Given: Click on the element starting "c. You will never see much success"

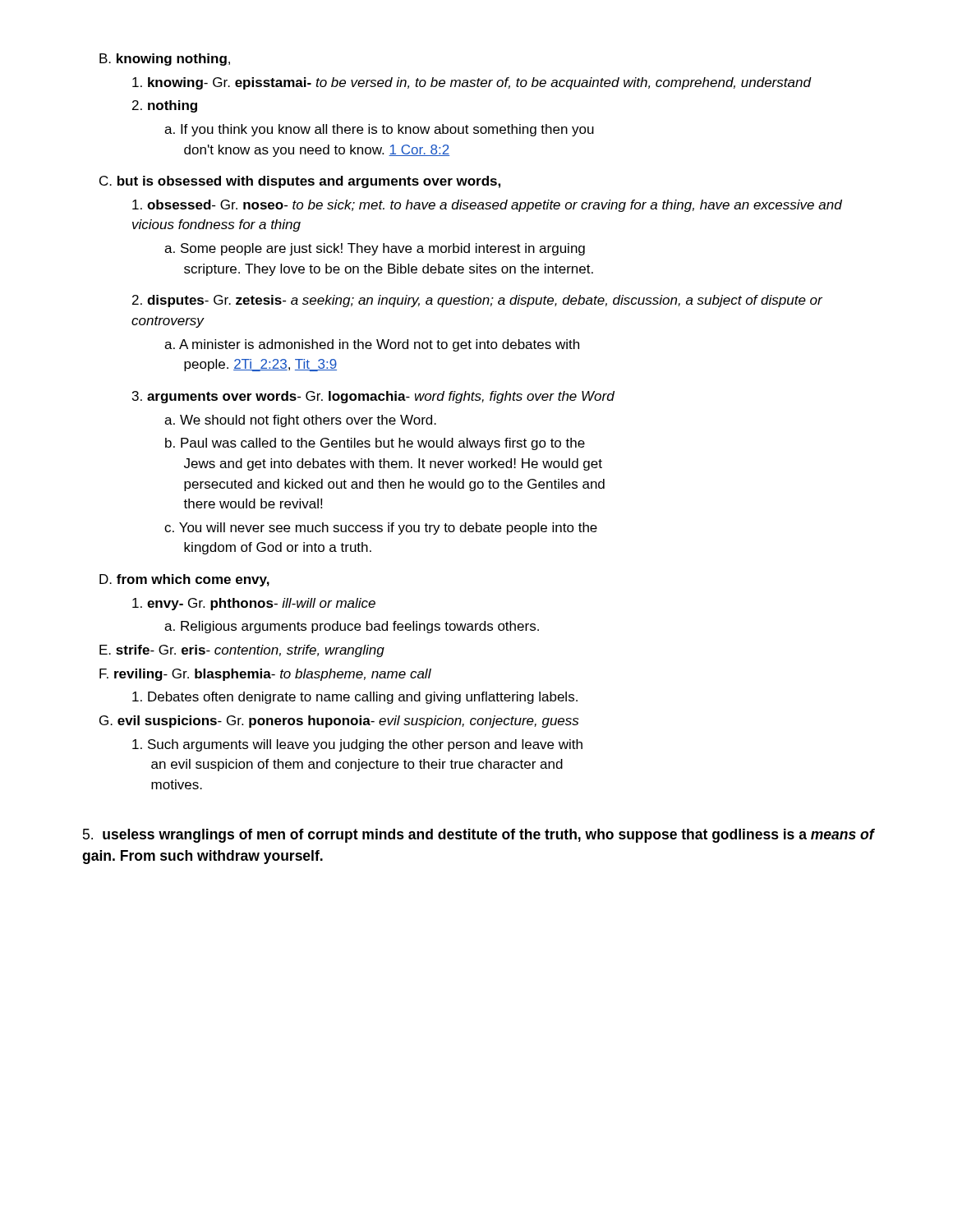Looking at the screenshot, I should point(381,538).
